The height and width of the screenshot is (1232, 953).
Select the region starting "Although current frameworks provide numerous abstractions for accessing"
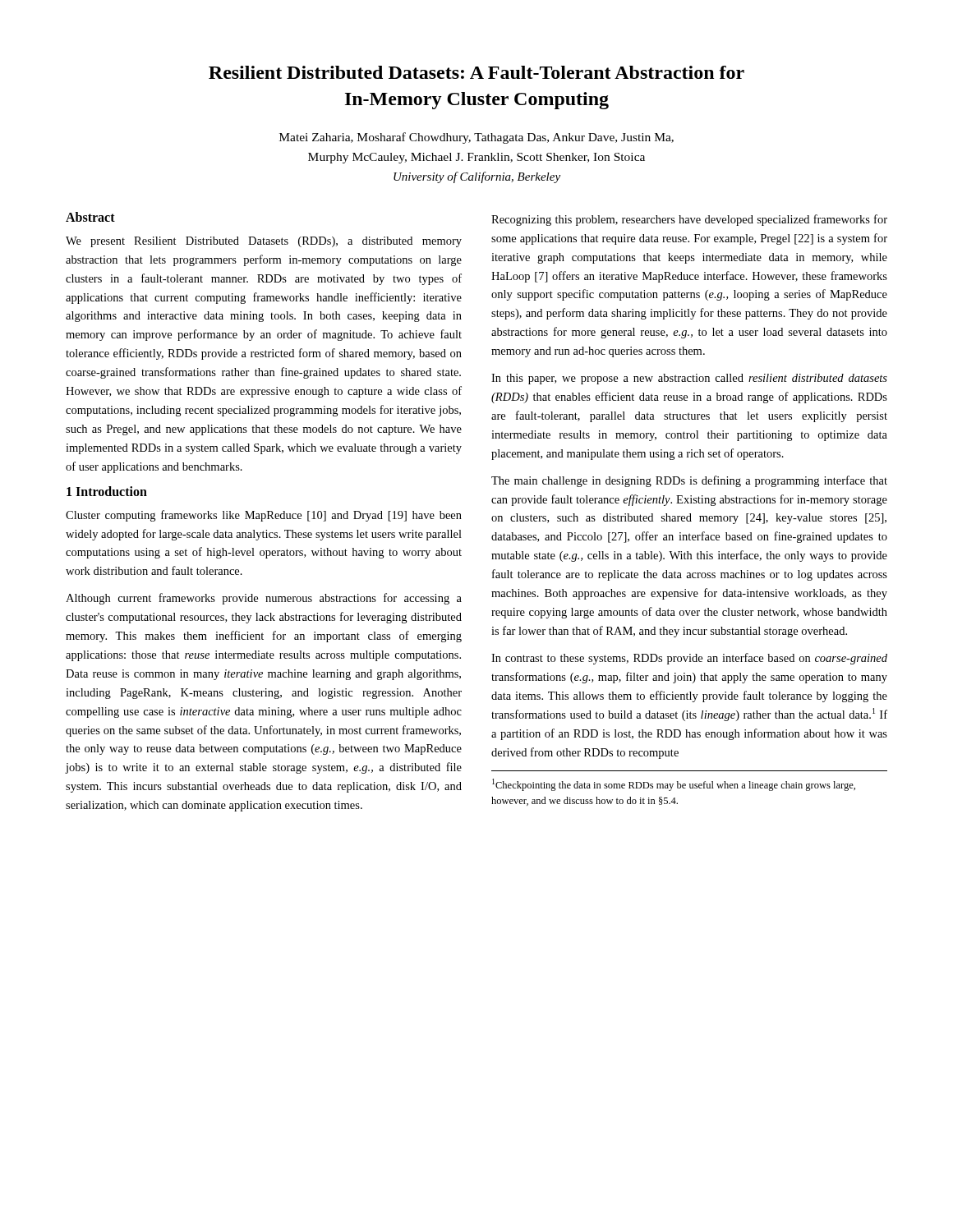(x=264, y=702)
